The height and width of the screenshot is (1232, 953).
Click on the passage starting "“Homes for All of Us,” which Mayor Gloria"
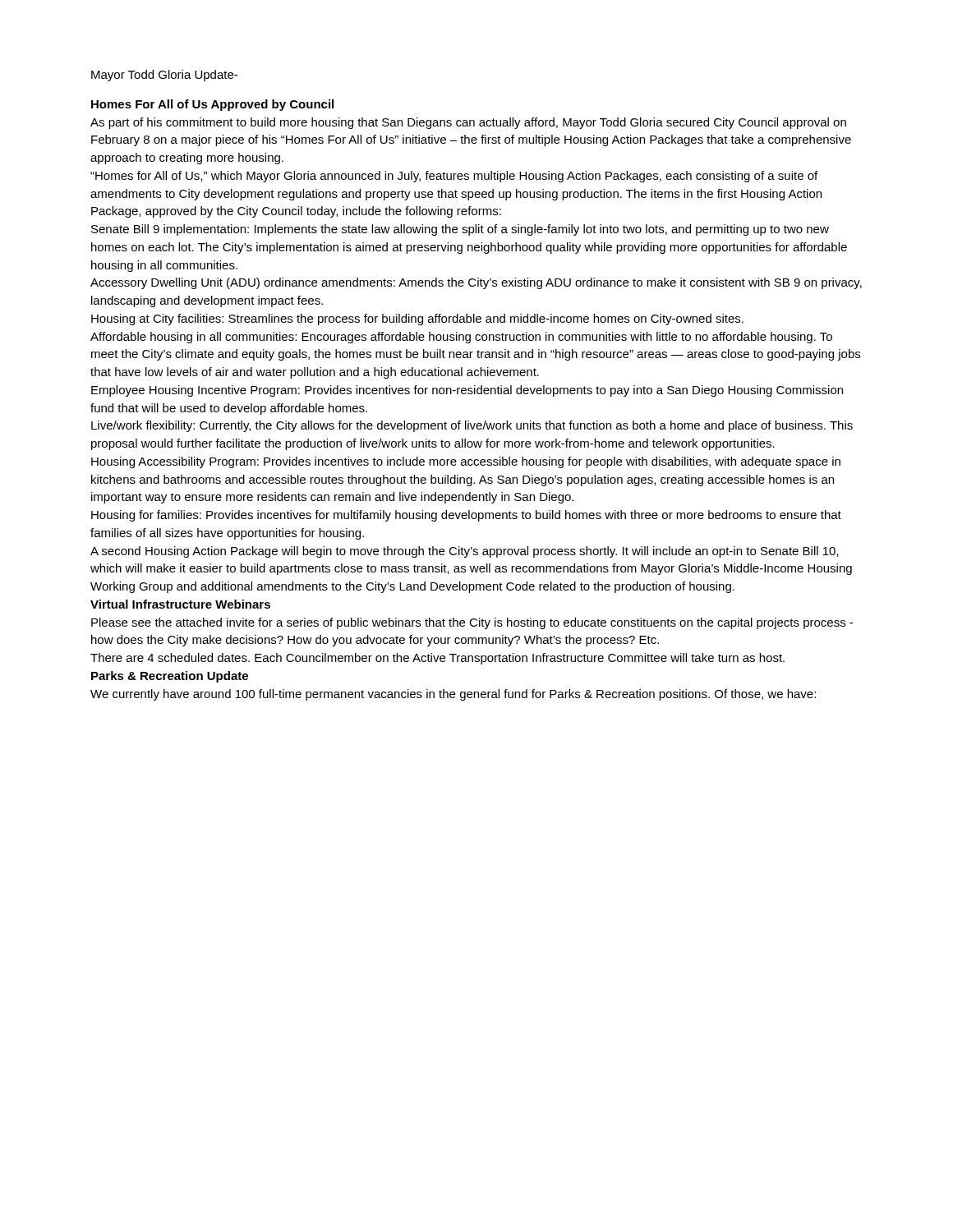pos(456,193)
